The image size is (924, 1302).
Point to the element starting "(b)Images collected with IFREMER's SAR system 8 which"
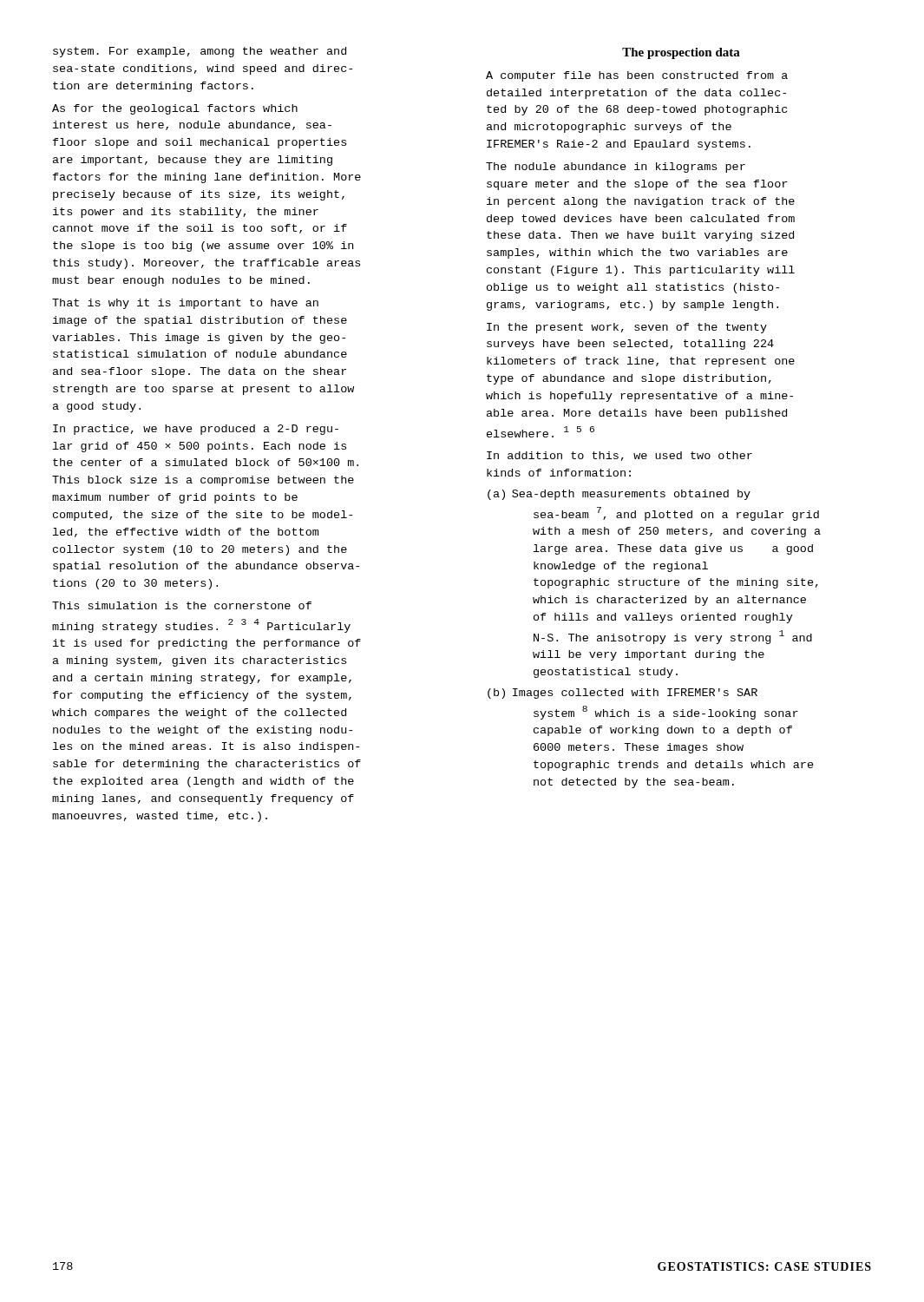pos(680,738)
